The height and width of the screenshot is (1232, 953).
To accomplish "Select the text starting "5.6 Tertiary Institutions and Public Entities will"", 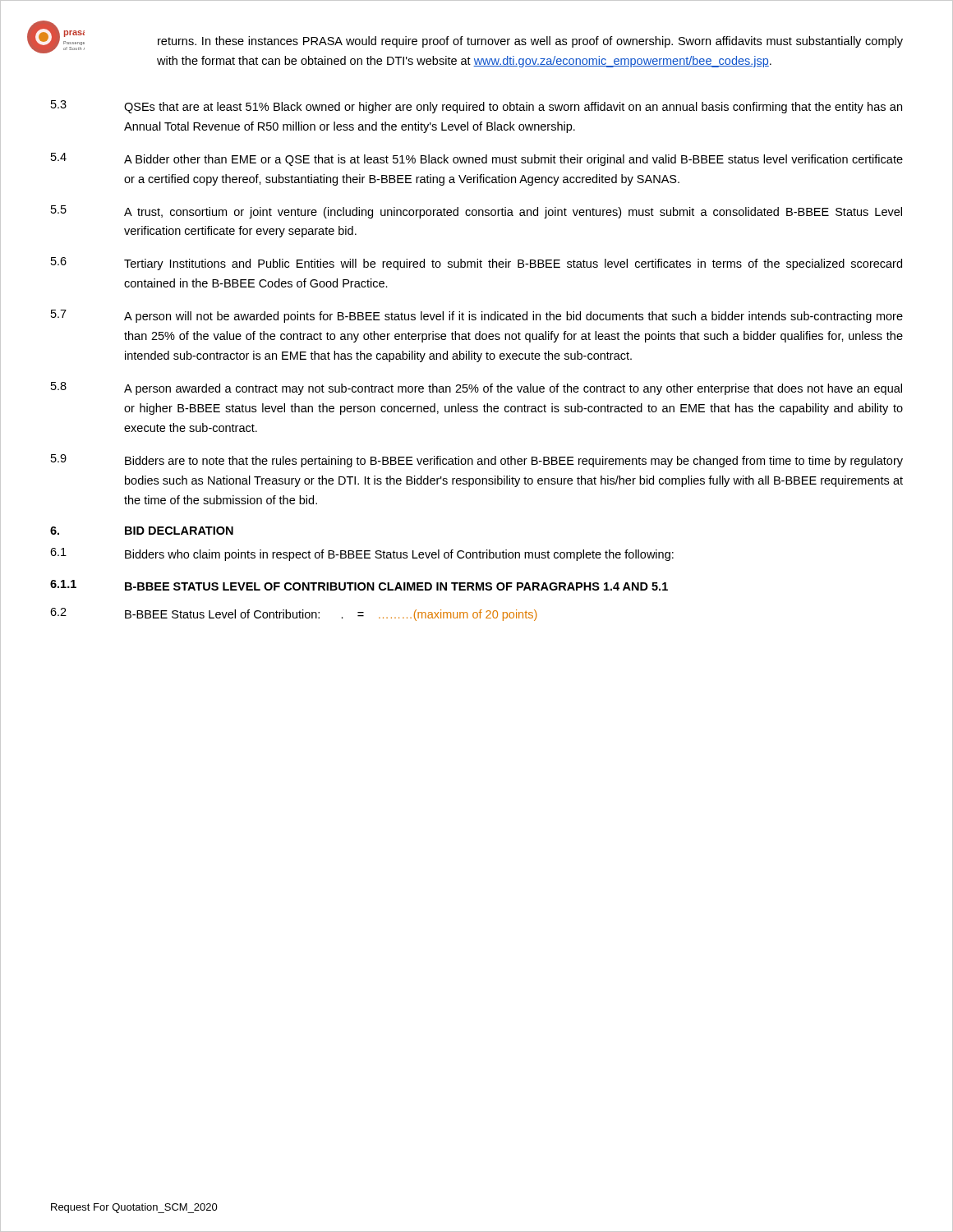I will click(x=476, y=275).
